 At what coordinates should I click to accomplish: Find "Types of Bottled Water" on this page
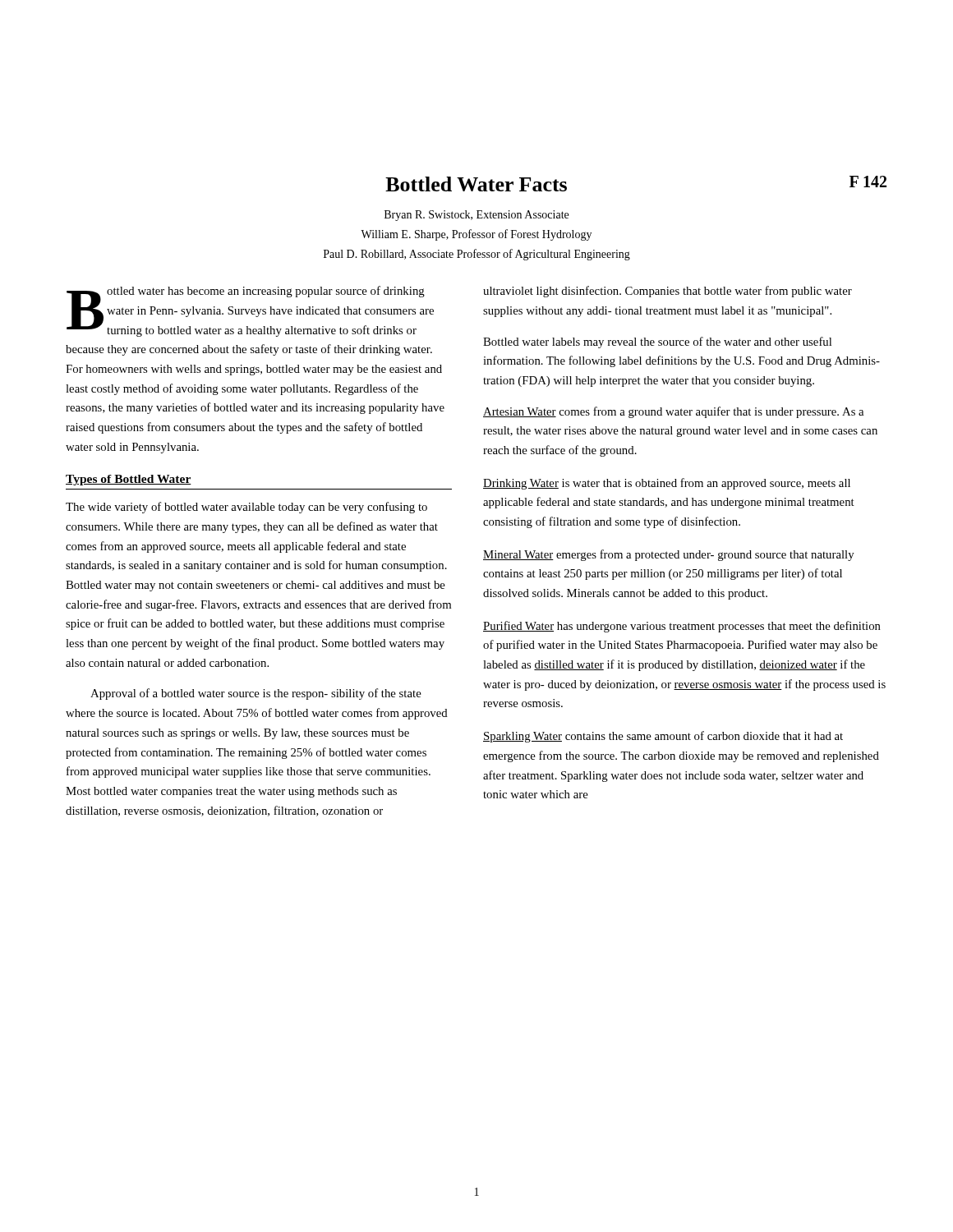[128, 479]
